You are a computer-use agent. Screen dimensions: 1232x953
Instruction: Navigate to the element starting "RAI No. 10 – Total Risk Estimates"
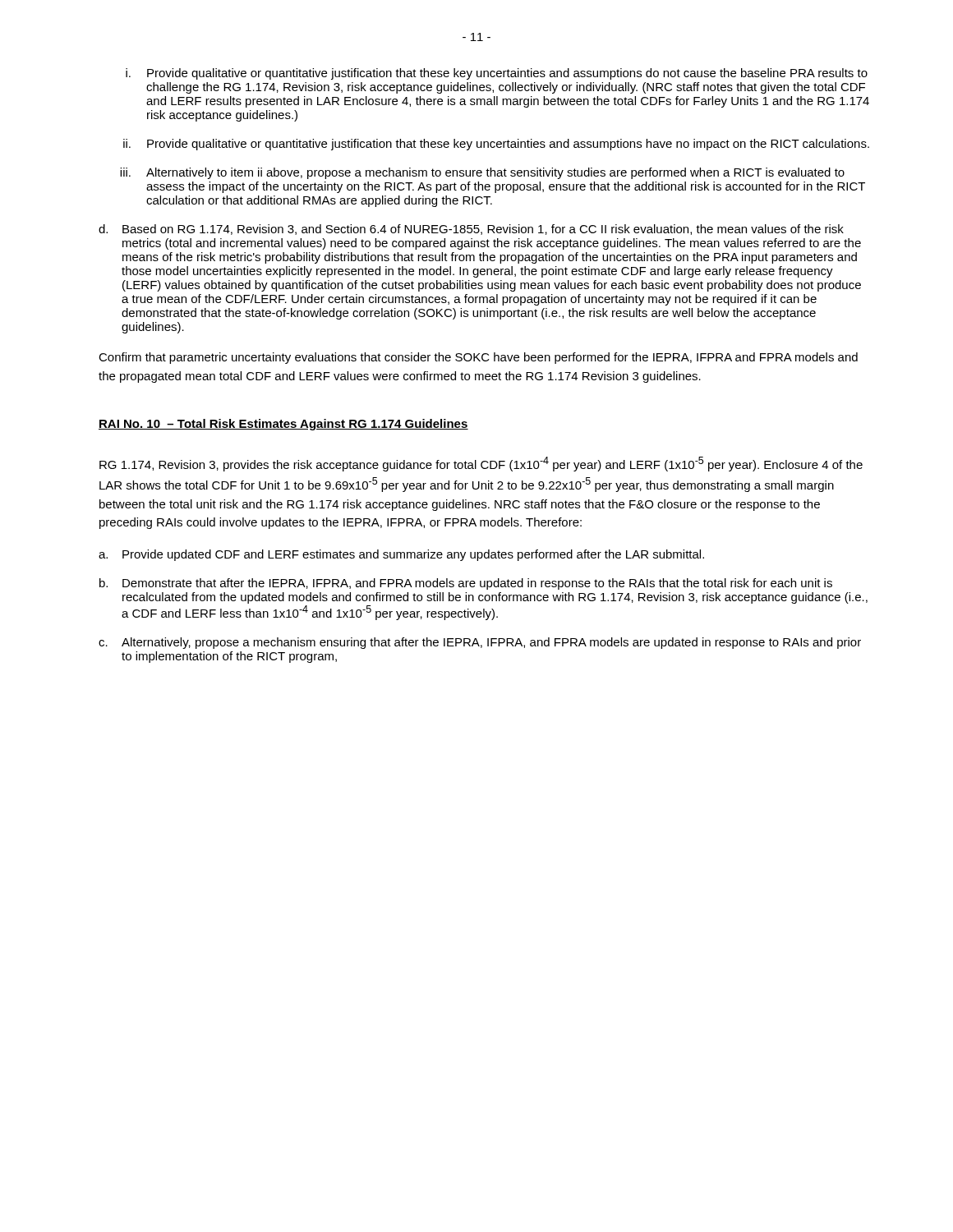coord(283,423)
